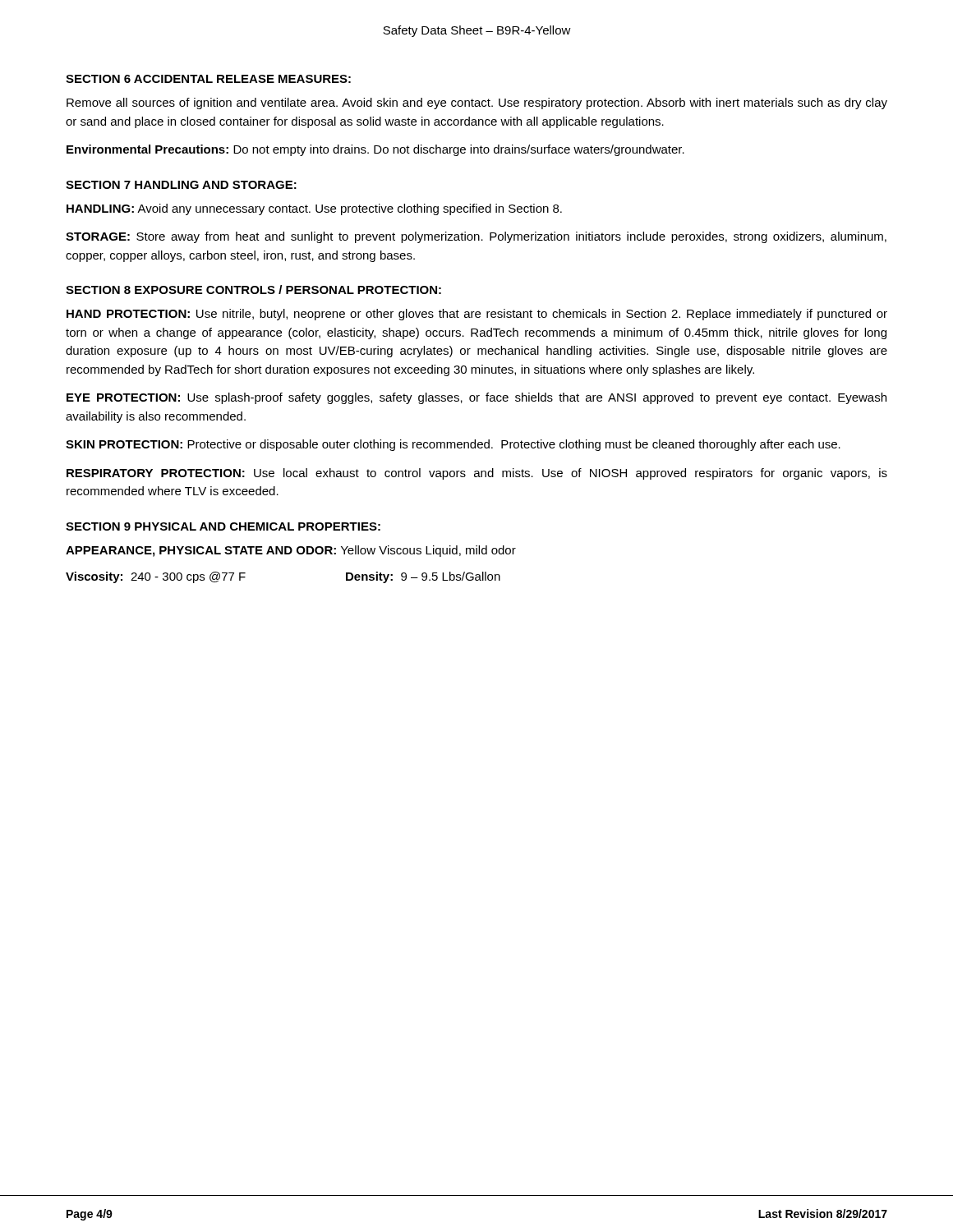Find the text block starting "SKIN PROTECTION: Protective or"
This screenshot has height=1232, width=953.
(453, 444)
